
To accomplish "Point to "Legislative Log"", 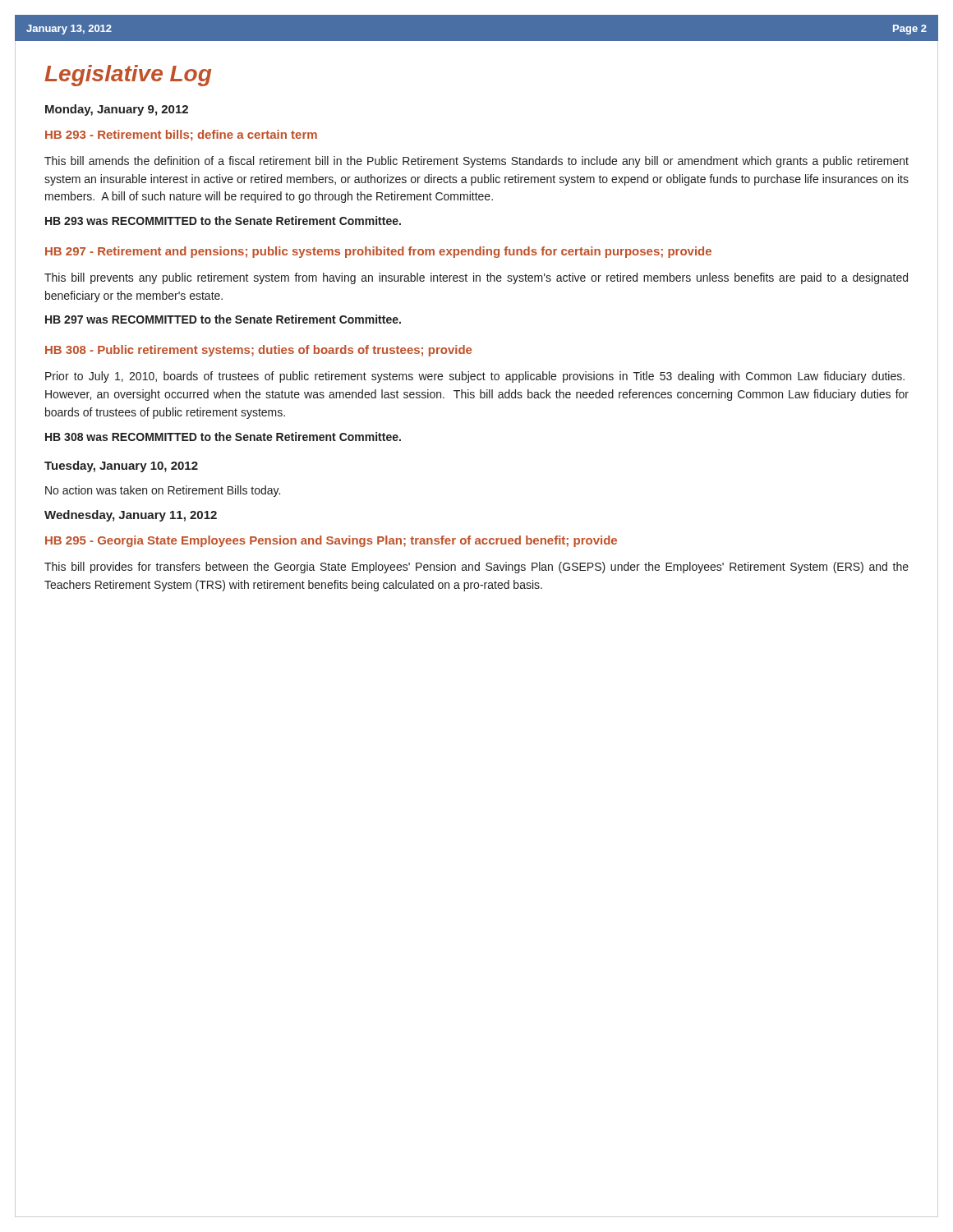I will 128,76.
